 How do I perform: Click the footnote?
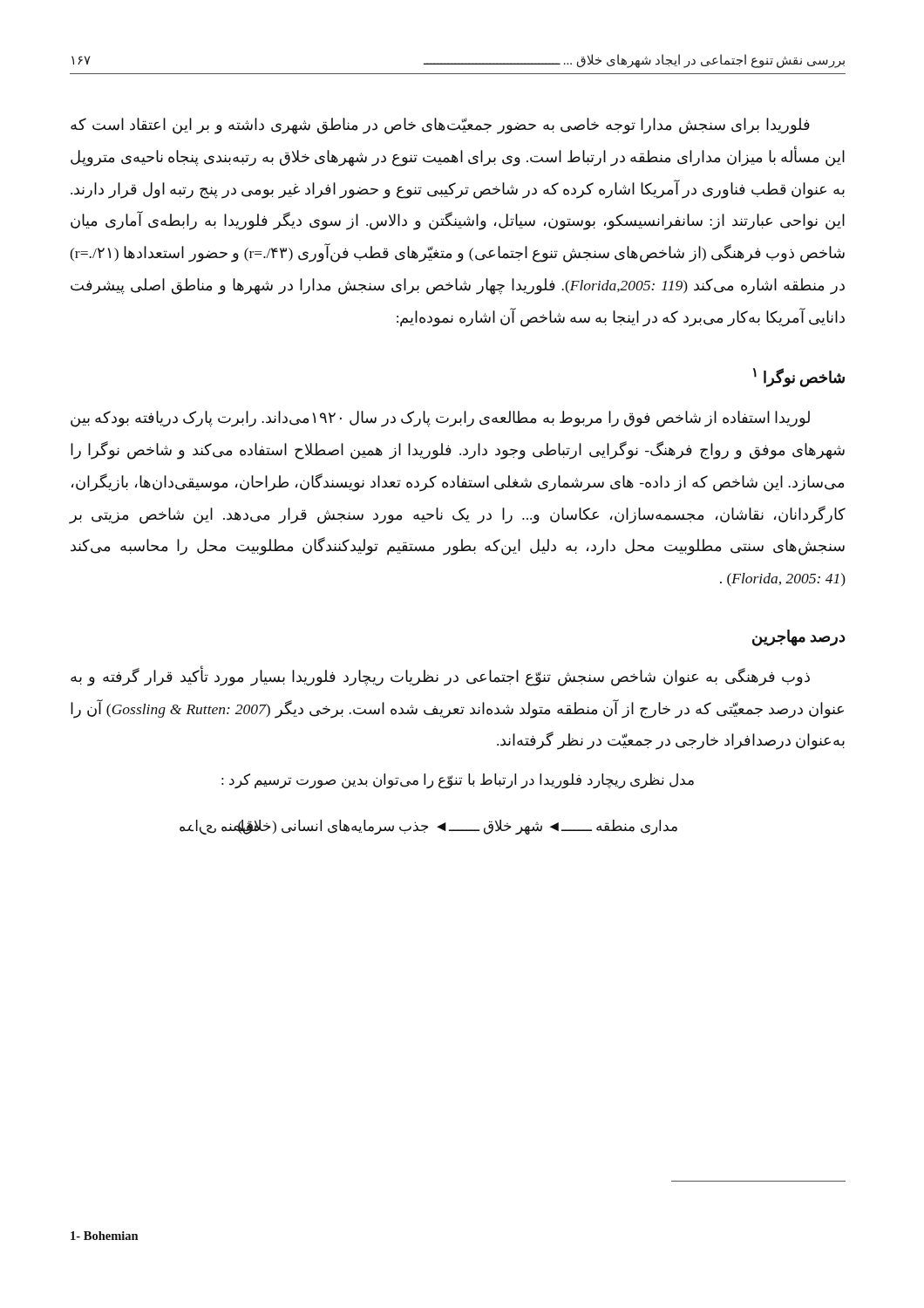pyautogui.click(x=104, y=1236)
